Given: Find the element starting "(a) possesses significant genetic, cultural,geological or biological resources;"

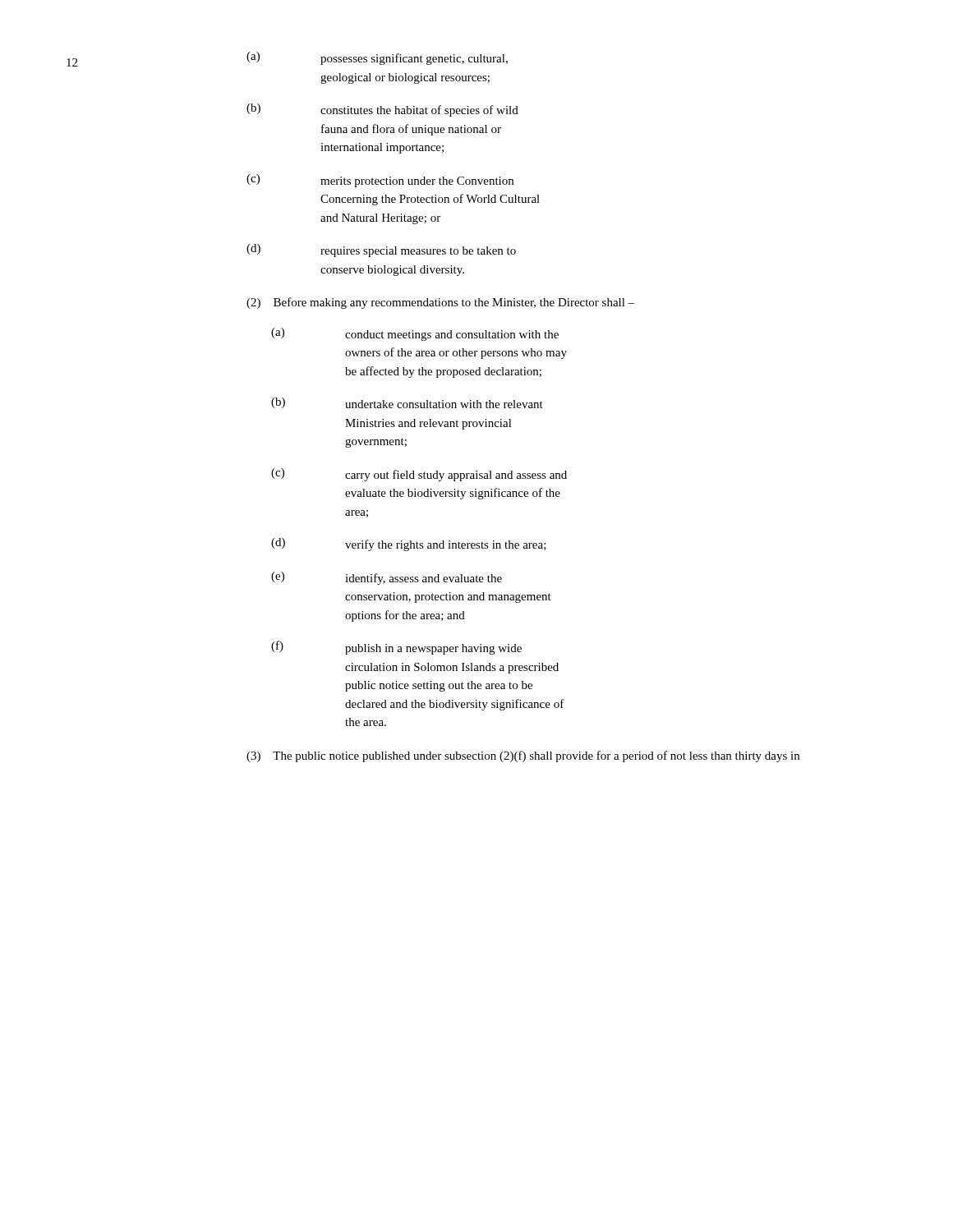Looking at the screenshot, I should point(377,58).
